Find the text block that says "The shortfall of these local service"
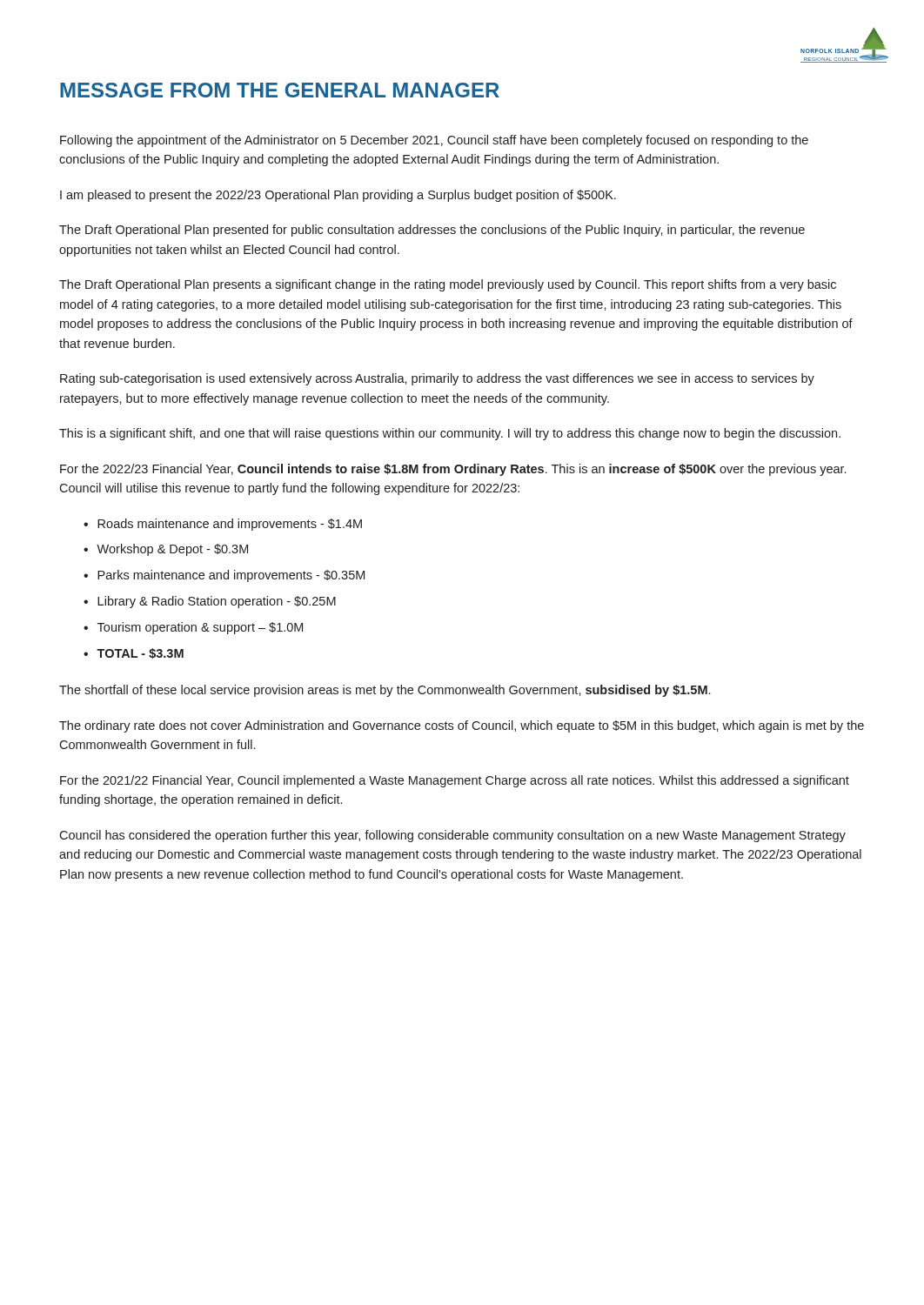Viewport: 924px width, 1305px height. (385, 690)
